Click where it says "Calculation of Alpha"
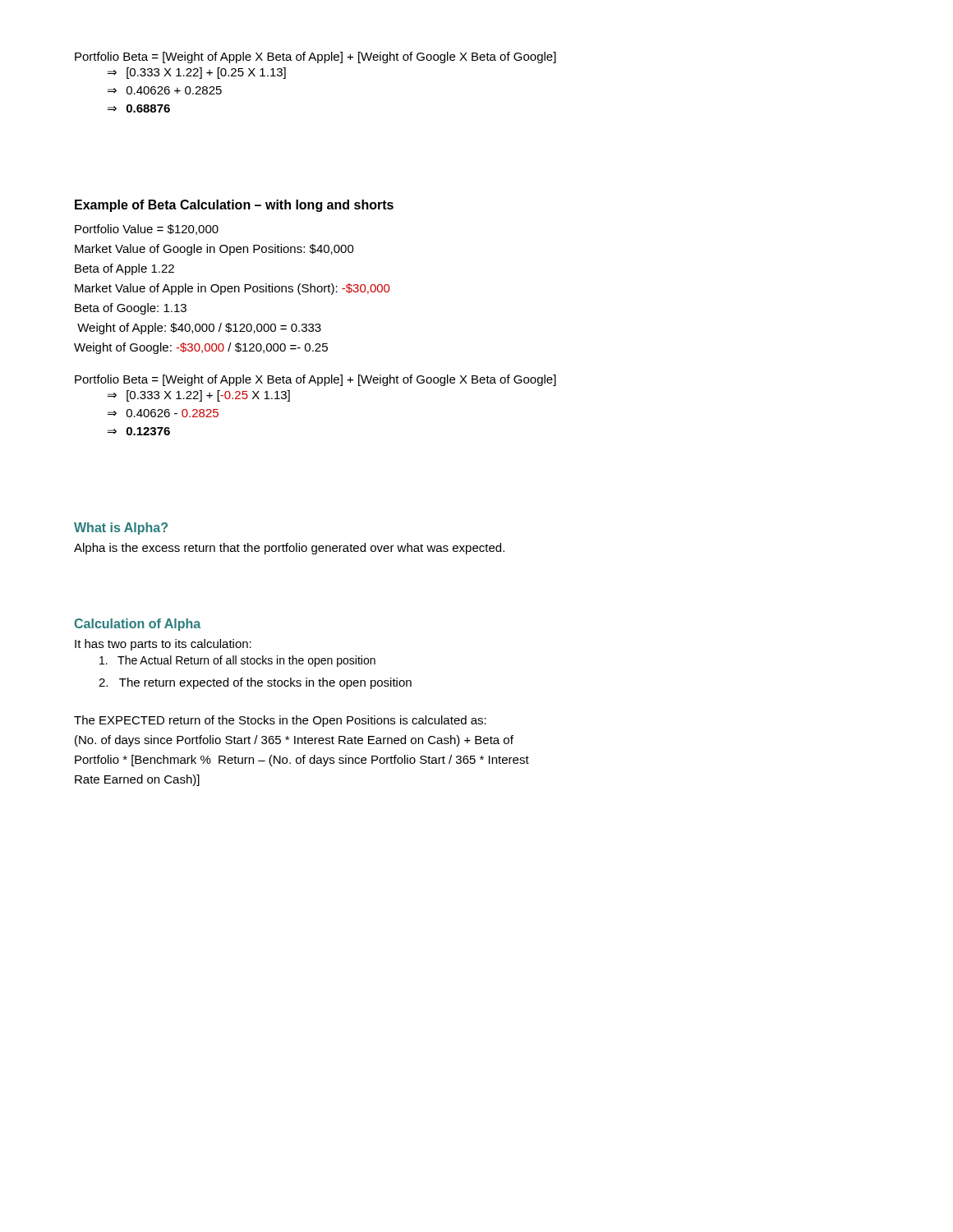Image resolution: width=953 pixels, height=1232 pixels. (137, 624)
